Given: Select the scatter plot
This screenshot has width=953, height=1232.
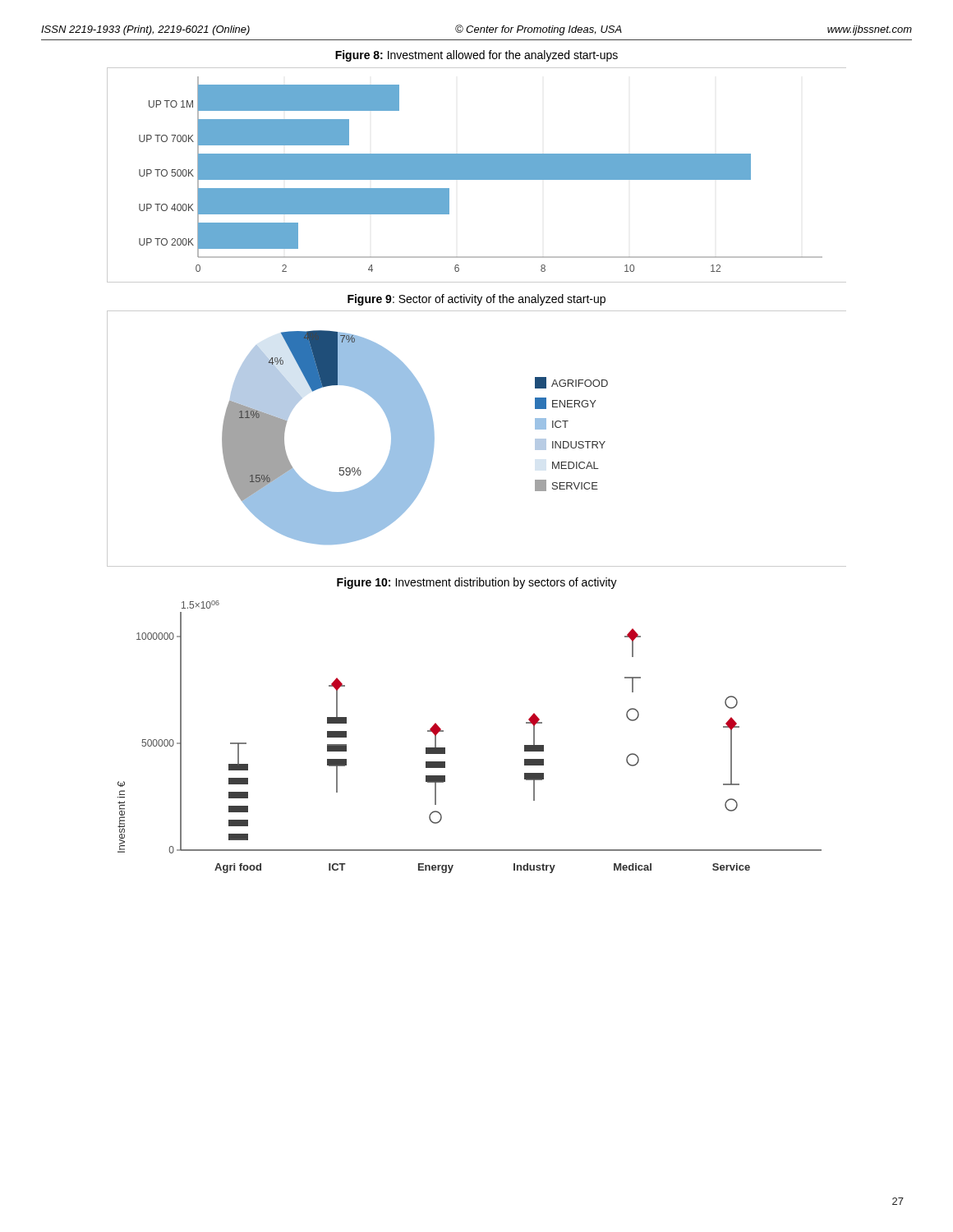Looking at the screenshot, I should click(476, 752).
